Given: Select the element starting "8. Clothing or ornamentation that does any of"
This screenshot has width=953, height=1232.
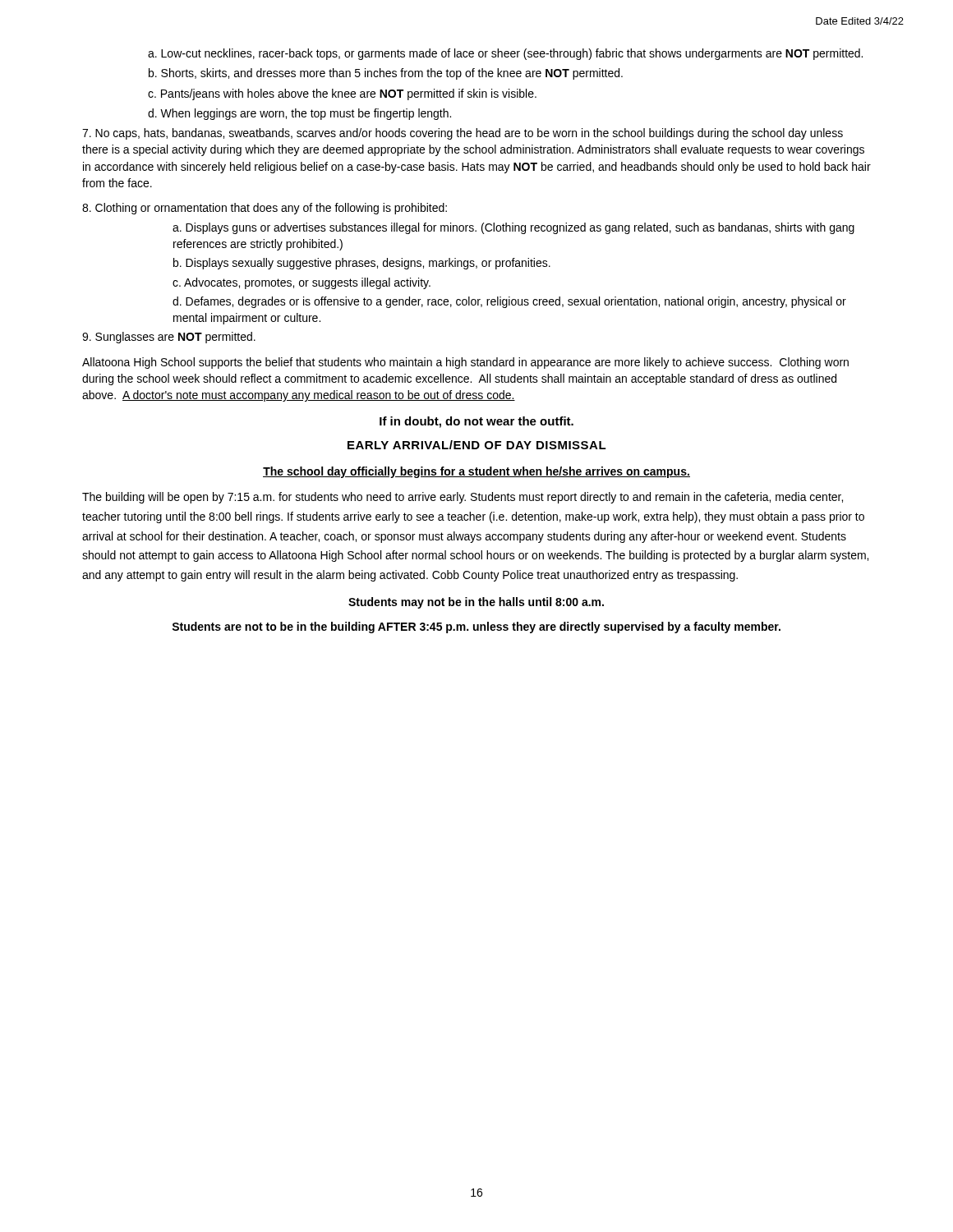Looking at the screenshot, I should 265,208.
